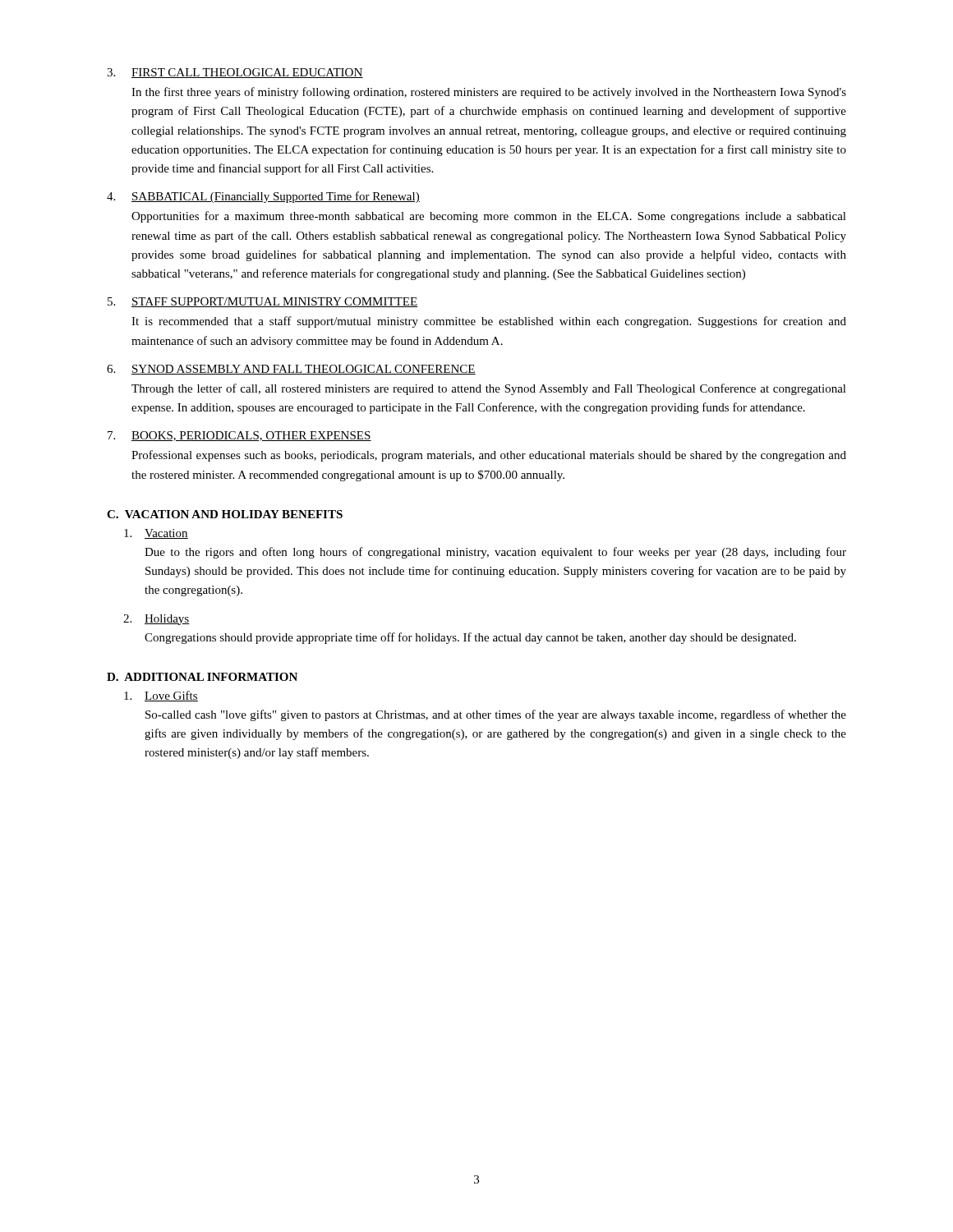Image resolution: width=953 pixels, height=1232 pixels.
Task: Find the text starting "3. FIRST CALL THEOLOGICAL EDUCATION In"
Action: [476, 122]
